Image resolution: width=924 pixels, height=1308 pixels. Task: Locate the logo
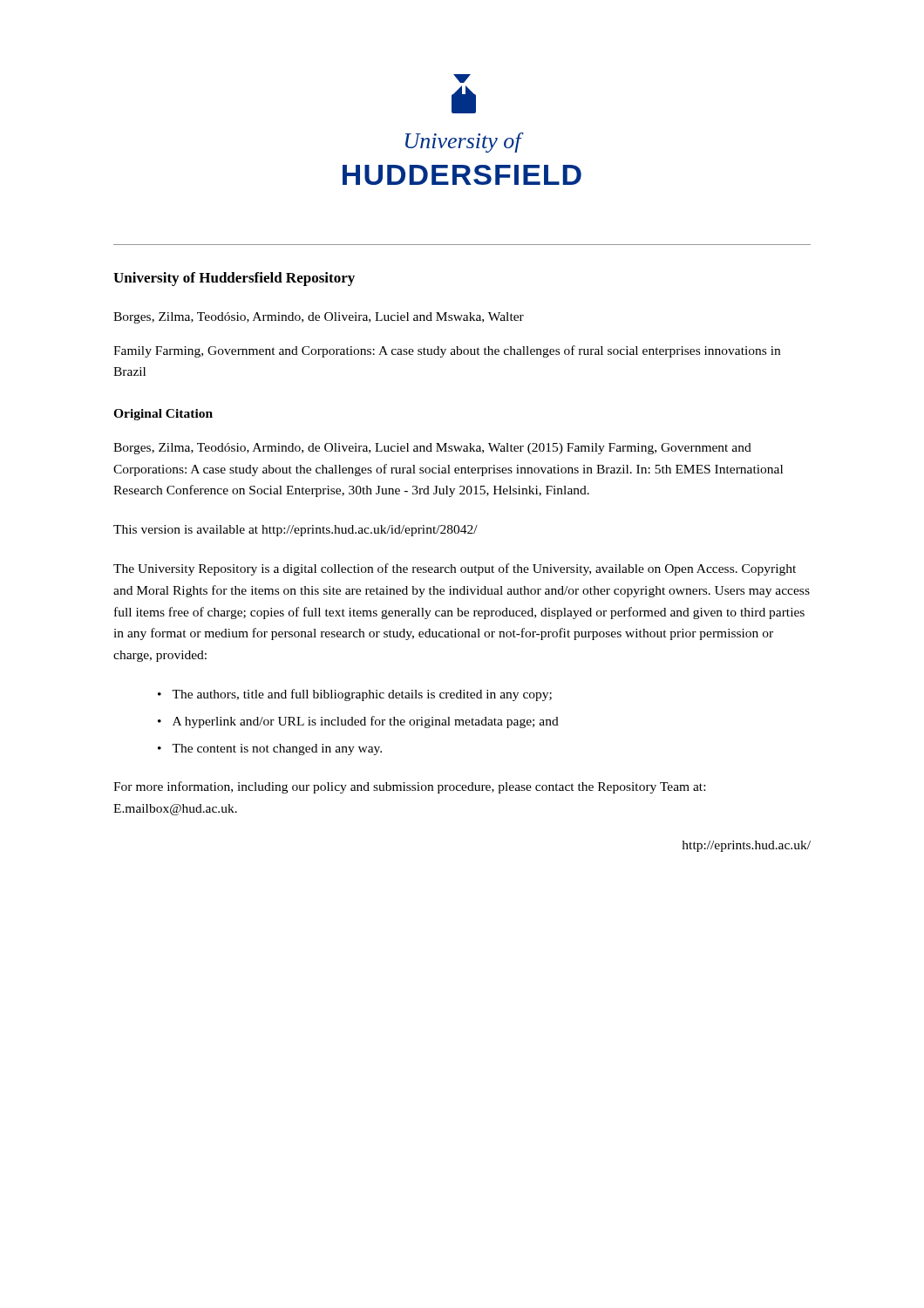click(462, 141)
